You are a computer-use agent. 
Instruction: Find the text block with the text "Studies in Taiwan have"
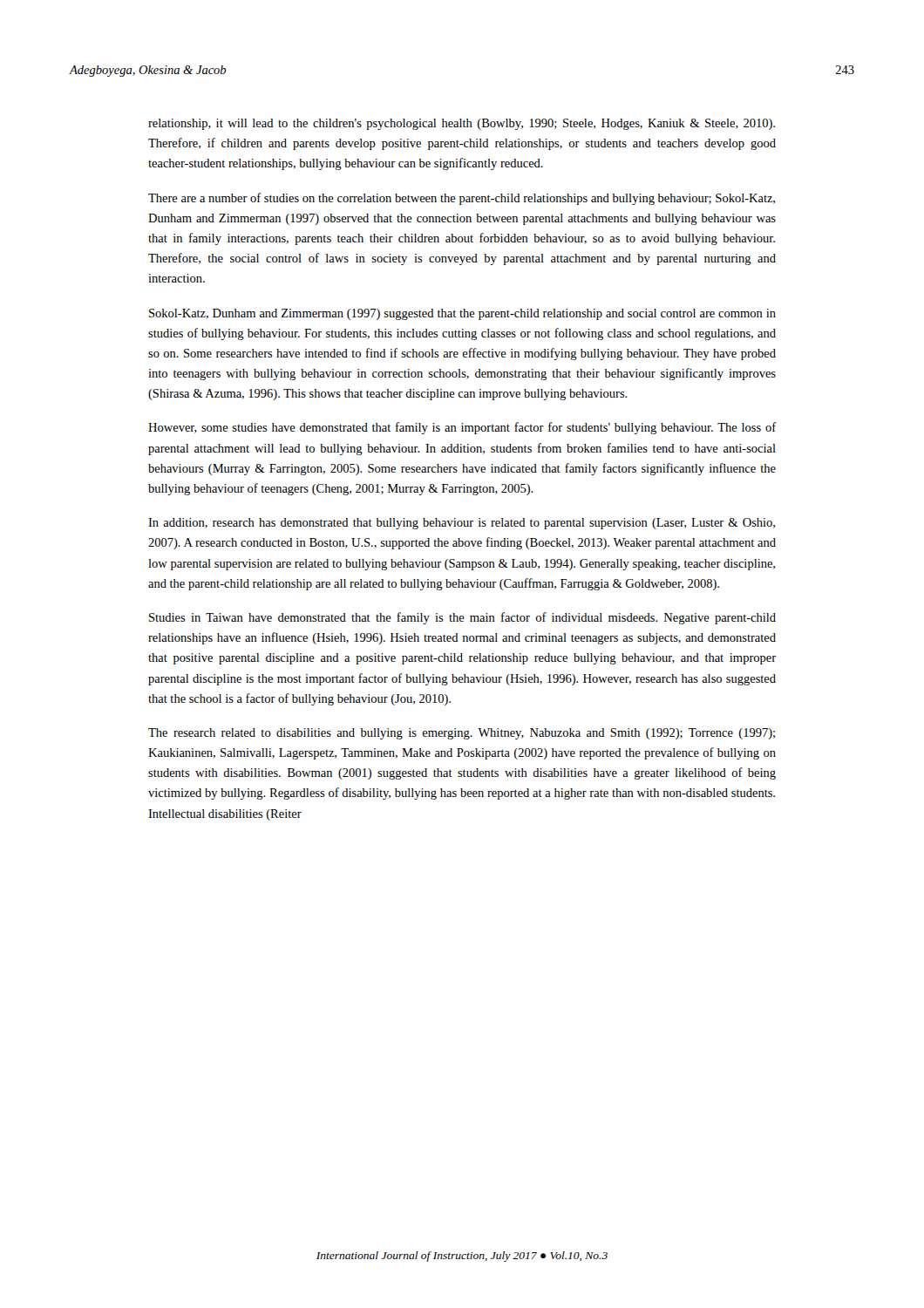(x=462, y=658)
